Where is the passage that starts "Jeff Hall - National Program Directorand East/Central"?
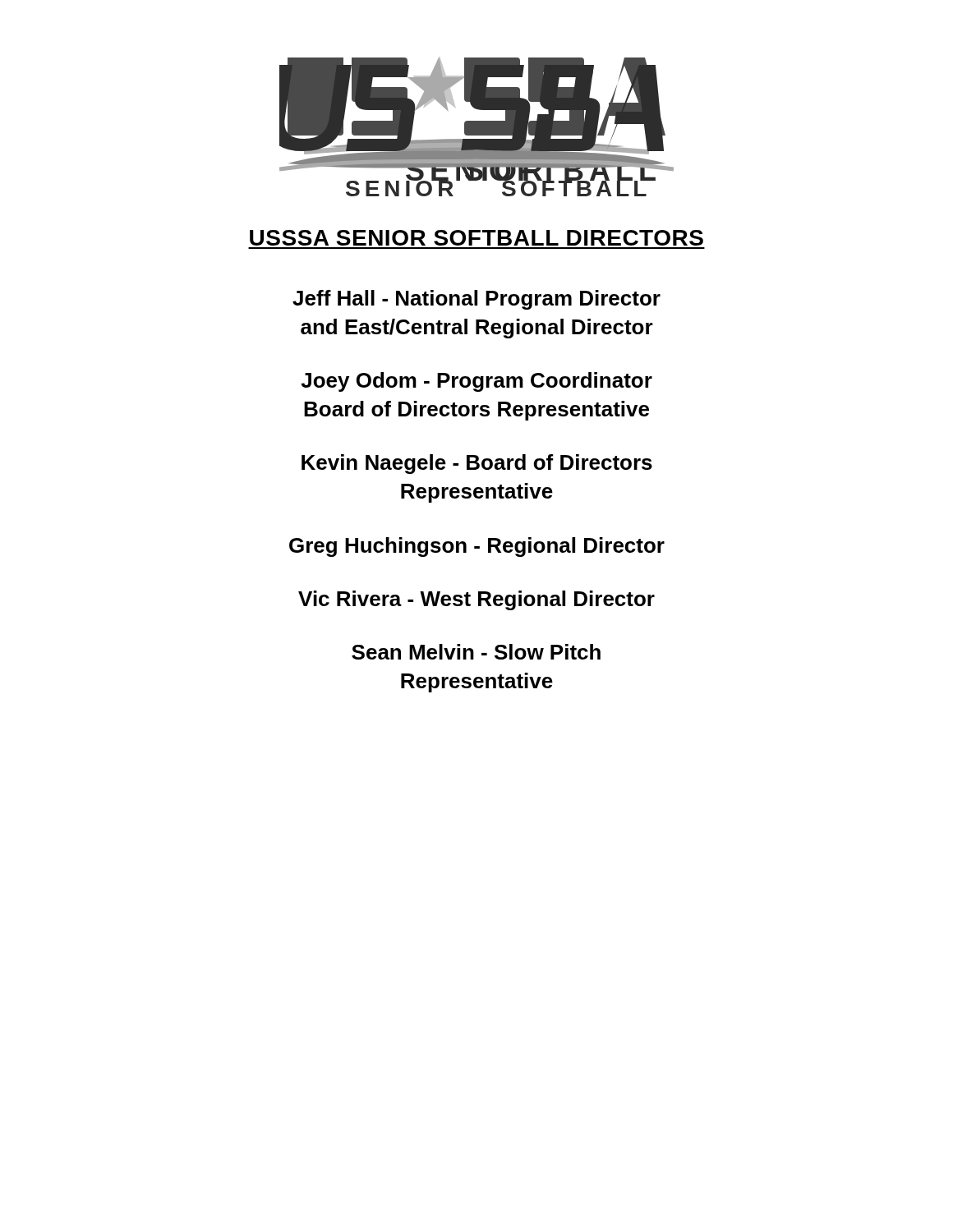953x1232 pixels. [x=476, y=313]
